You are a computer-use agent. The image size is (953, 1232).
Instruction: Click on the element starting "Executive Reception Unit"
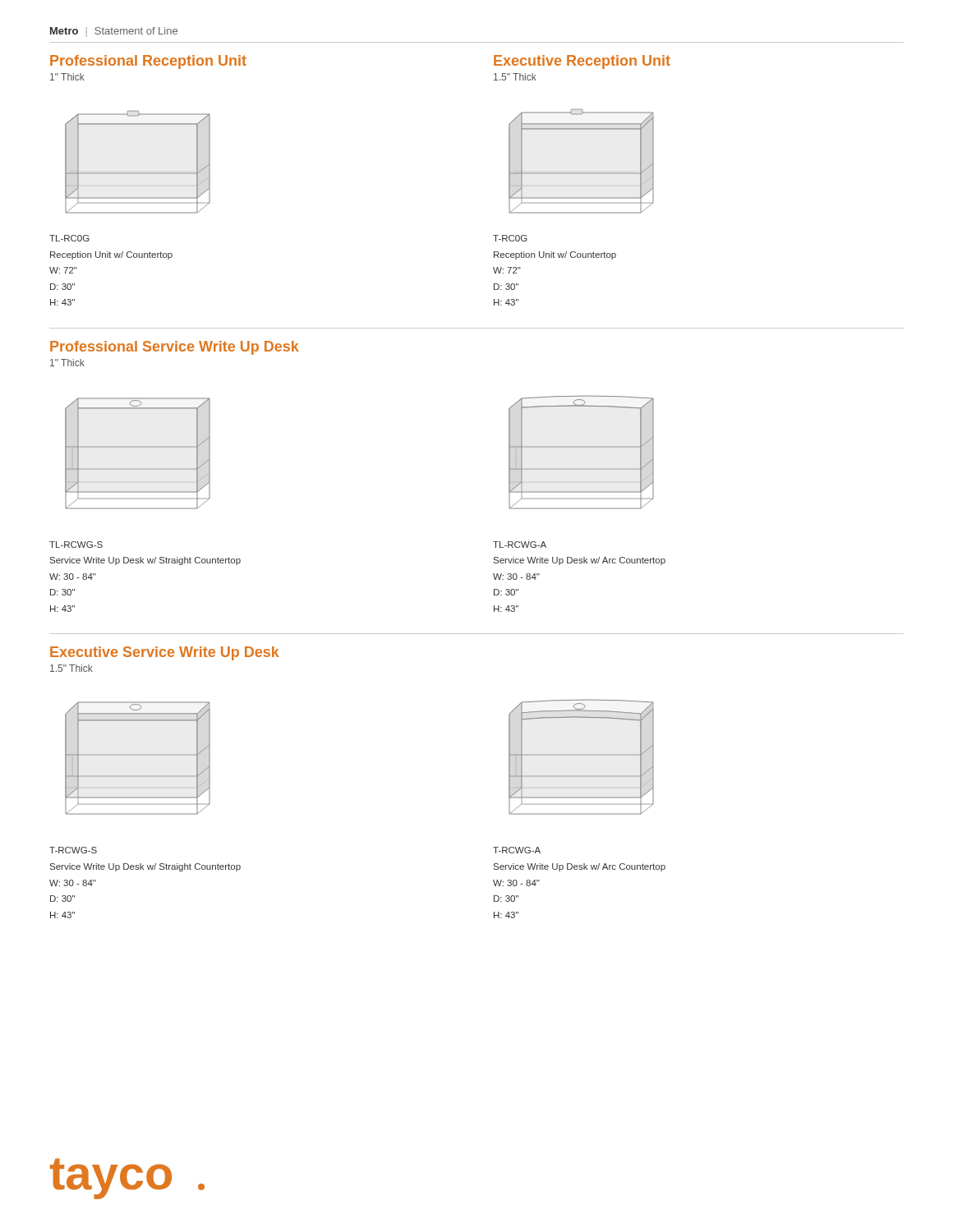(x=582, y=62)
